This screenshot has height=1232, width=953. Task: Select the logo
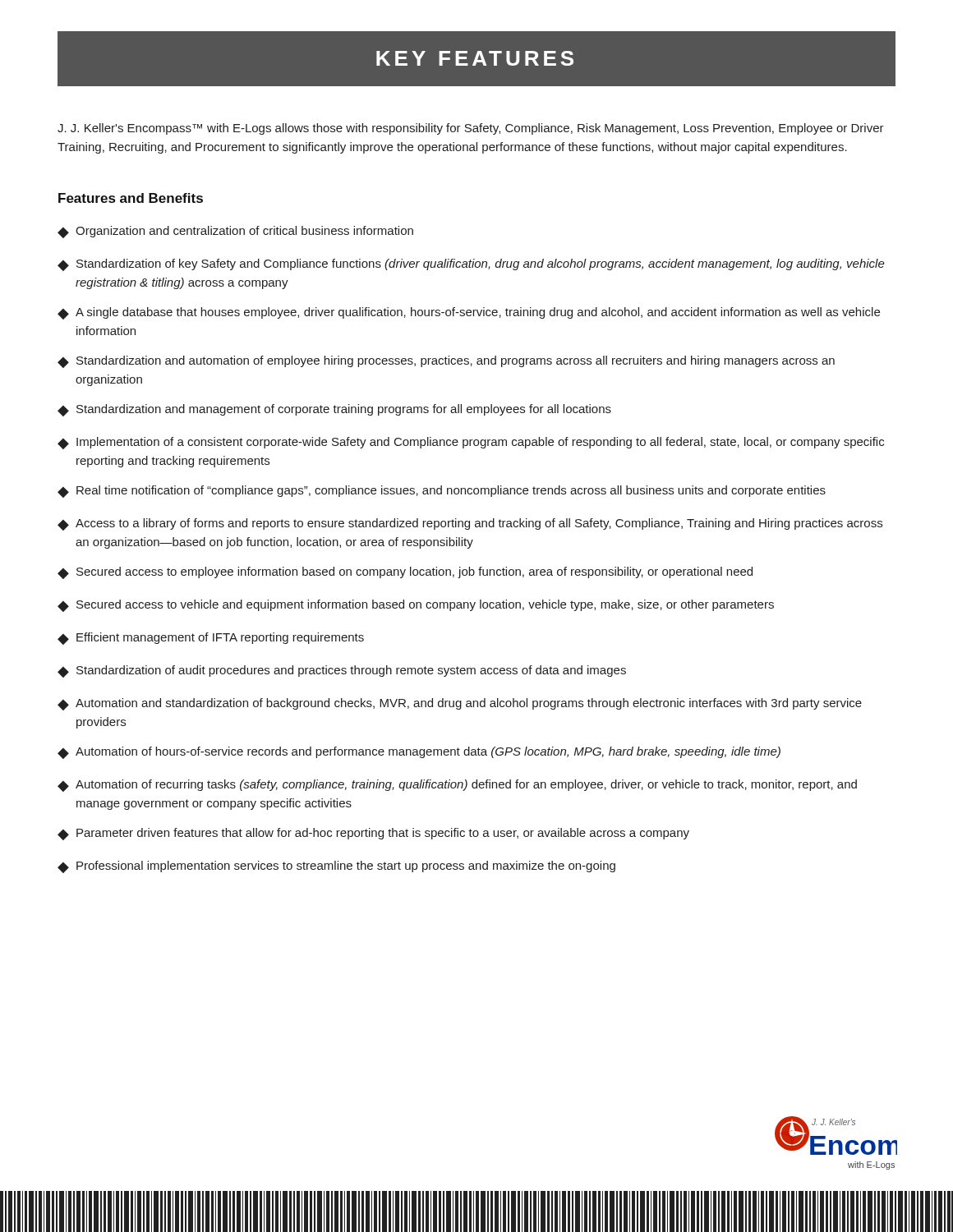pyautogui.click(x=831, y=1146)
